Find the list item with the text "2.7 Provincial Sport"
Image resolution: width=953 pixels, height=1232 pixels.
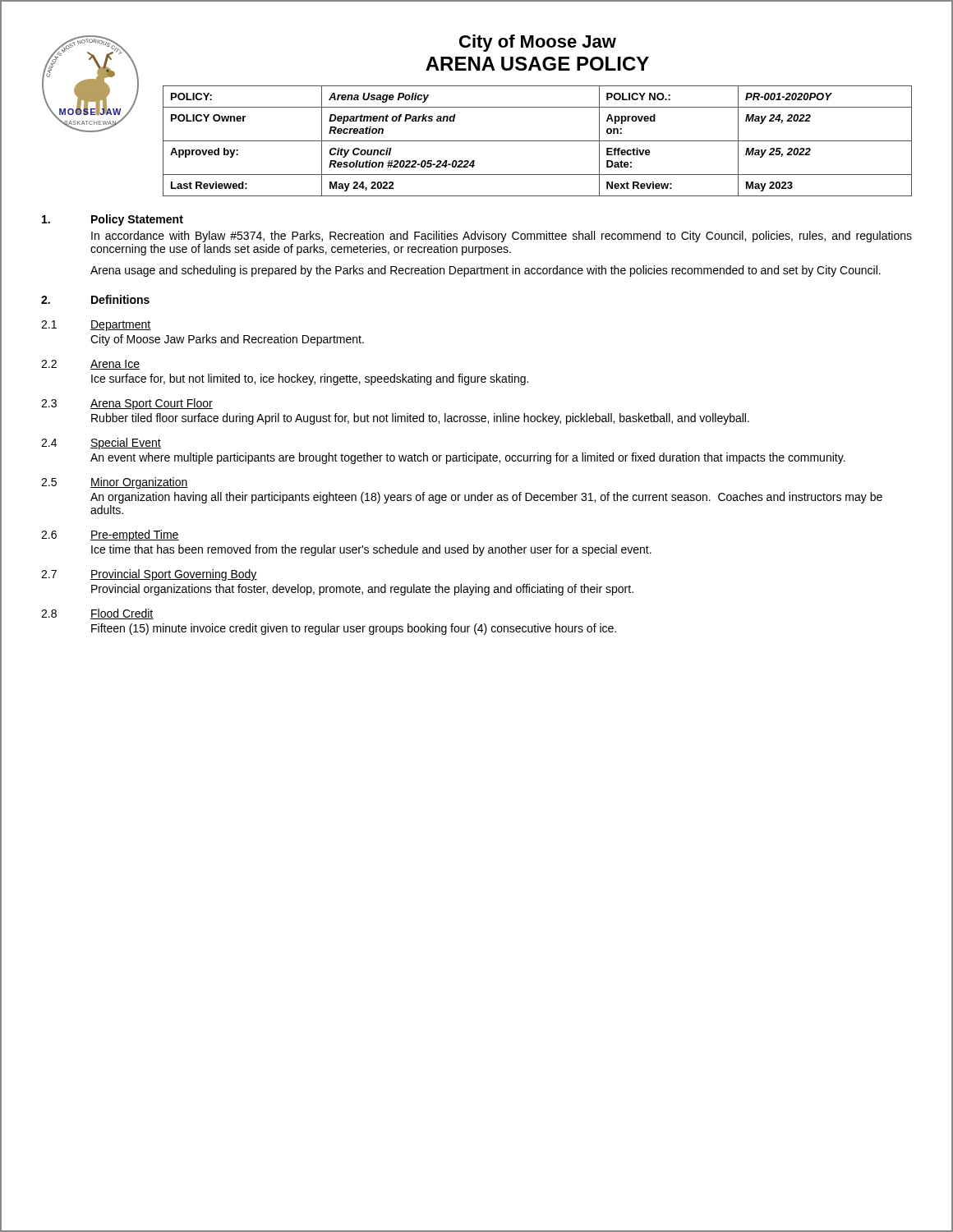pyautogui.click(x=476, y=582)
